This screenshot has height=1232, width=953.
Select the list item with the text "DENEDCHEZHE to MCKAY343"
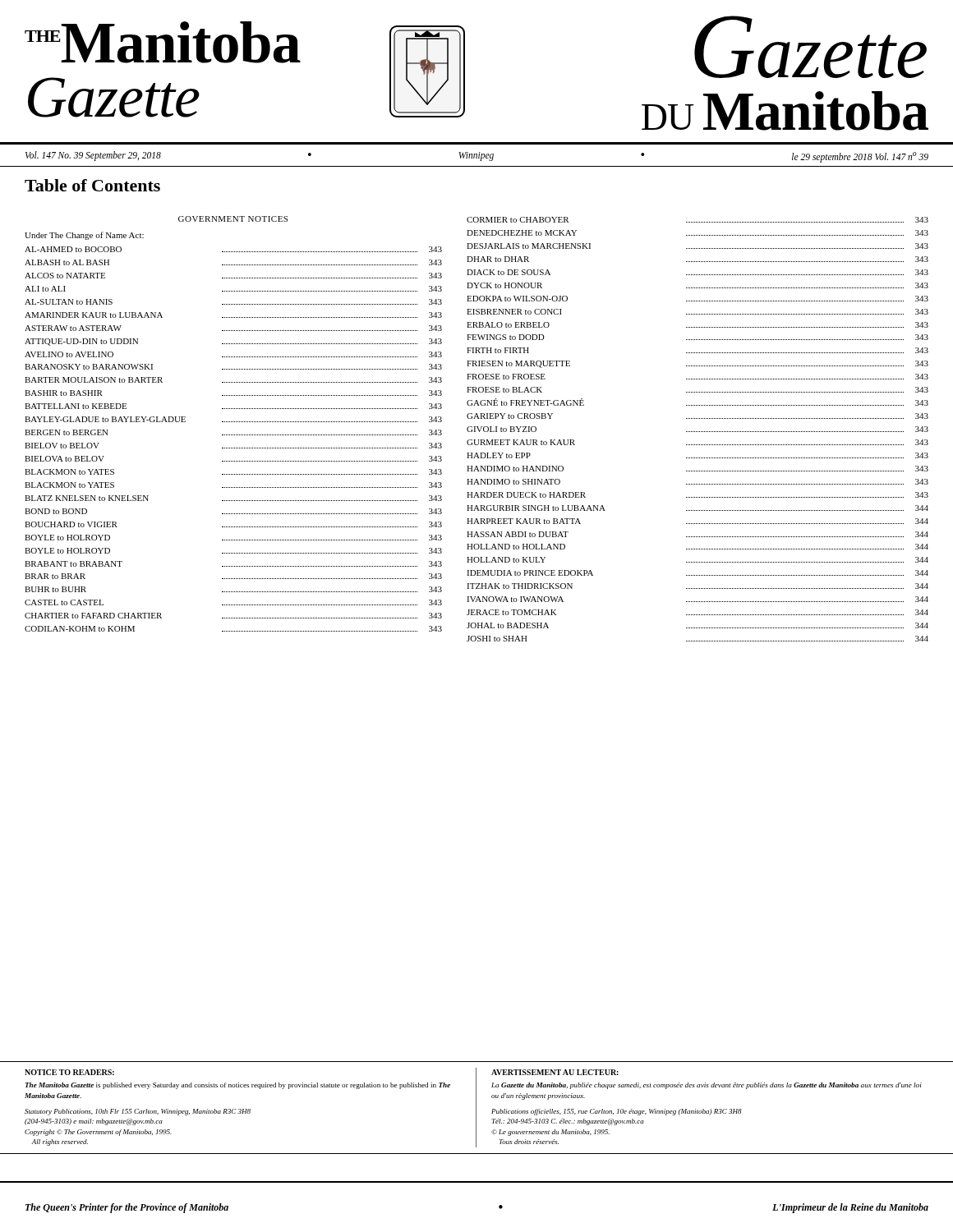pyautogui.click(x=698, y=233)
